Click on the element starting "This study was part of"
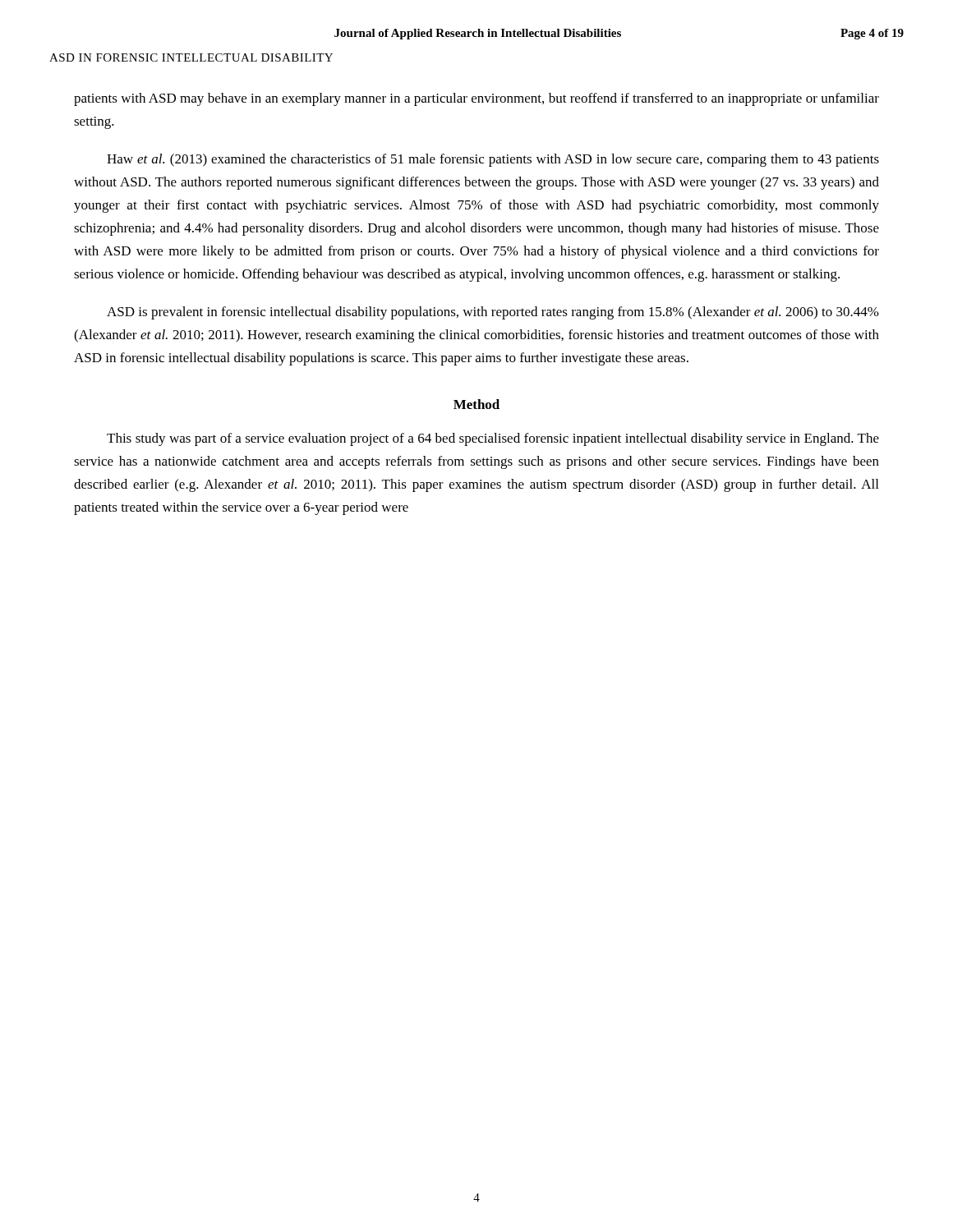The width and height of the screenshot is (953, 1232). [476, 472]
